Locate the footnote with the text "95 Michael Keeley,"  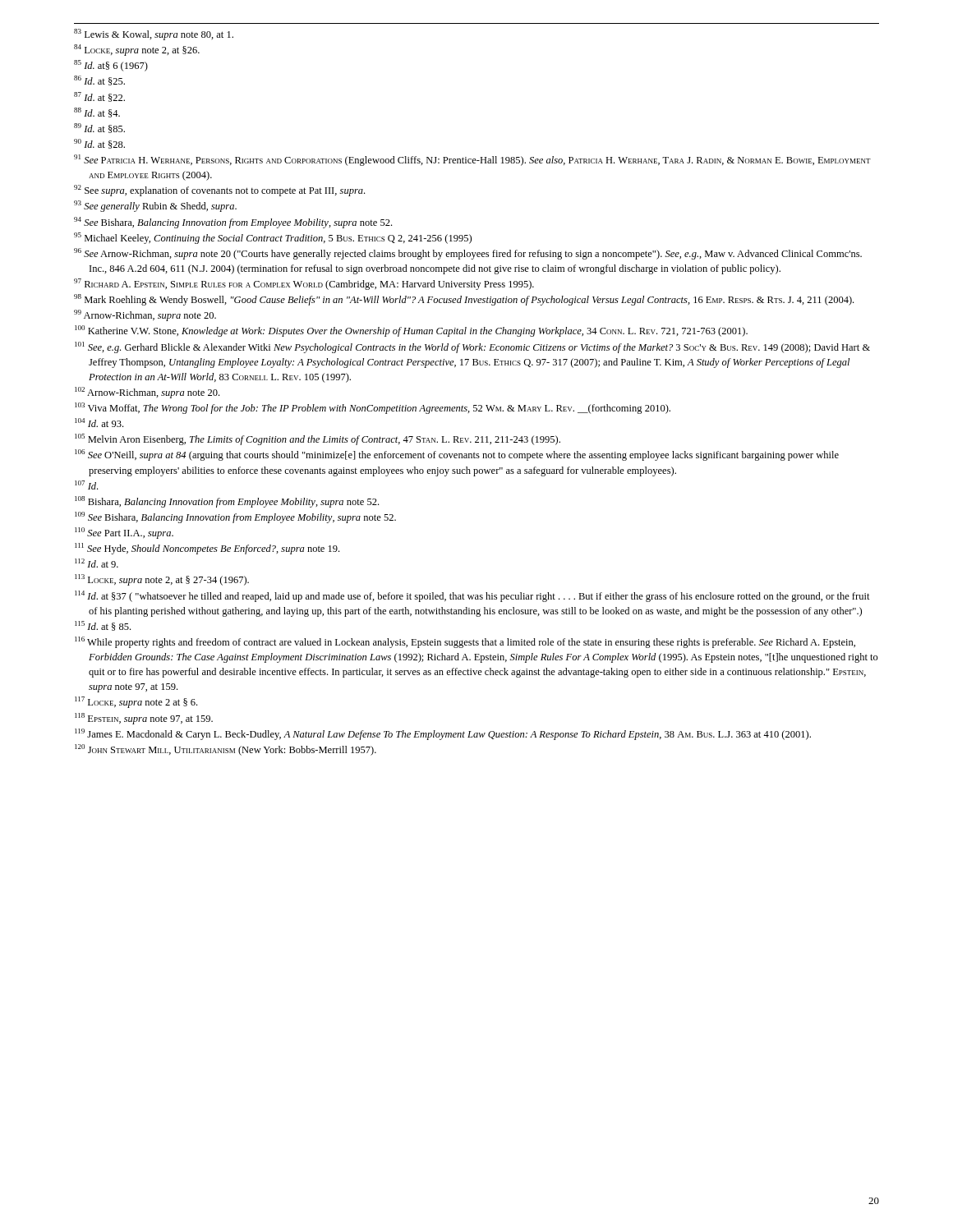click(273, 237)
